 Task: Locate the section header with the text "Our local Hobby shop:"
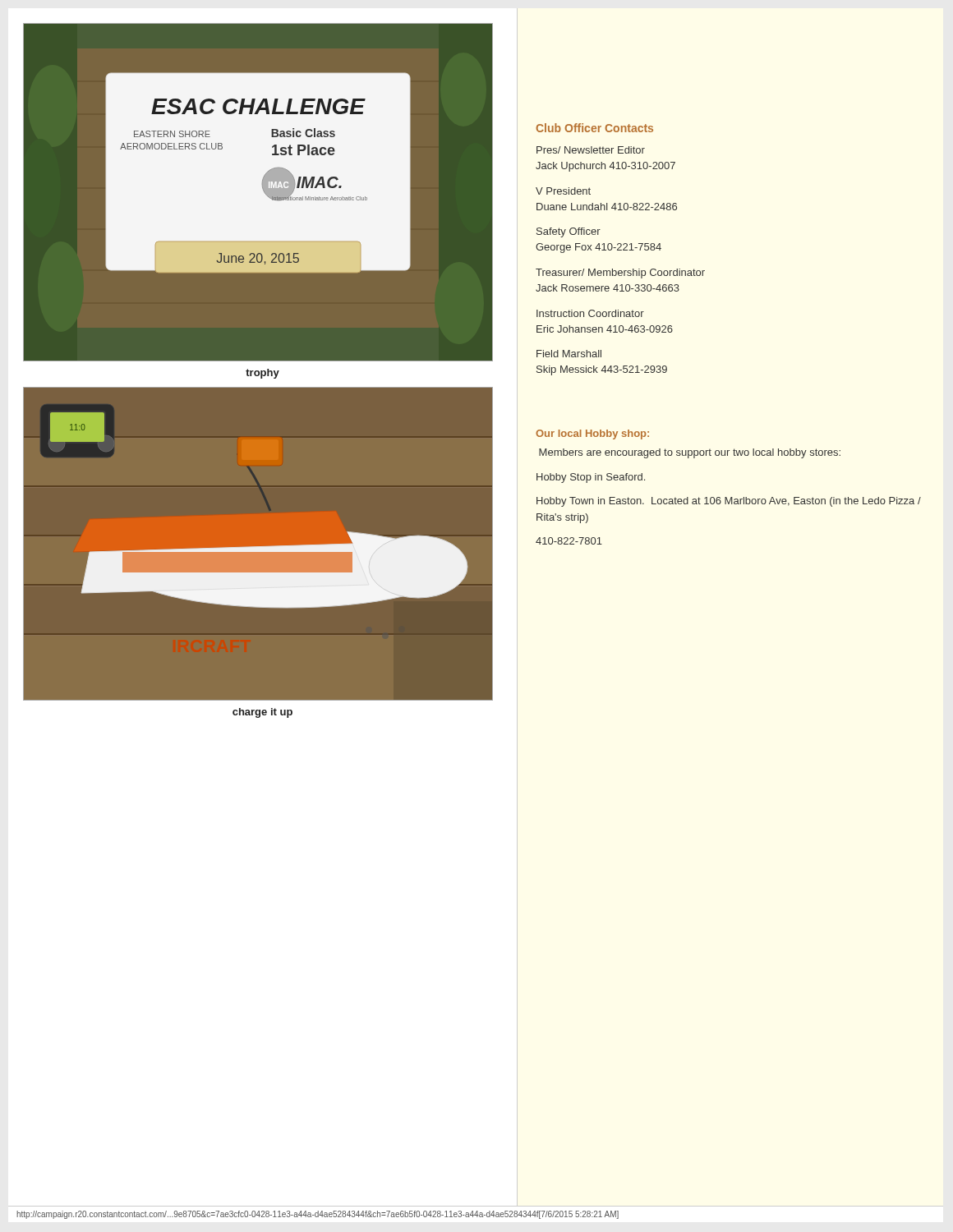coord(593,433)
